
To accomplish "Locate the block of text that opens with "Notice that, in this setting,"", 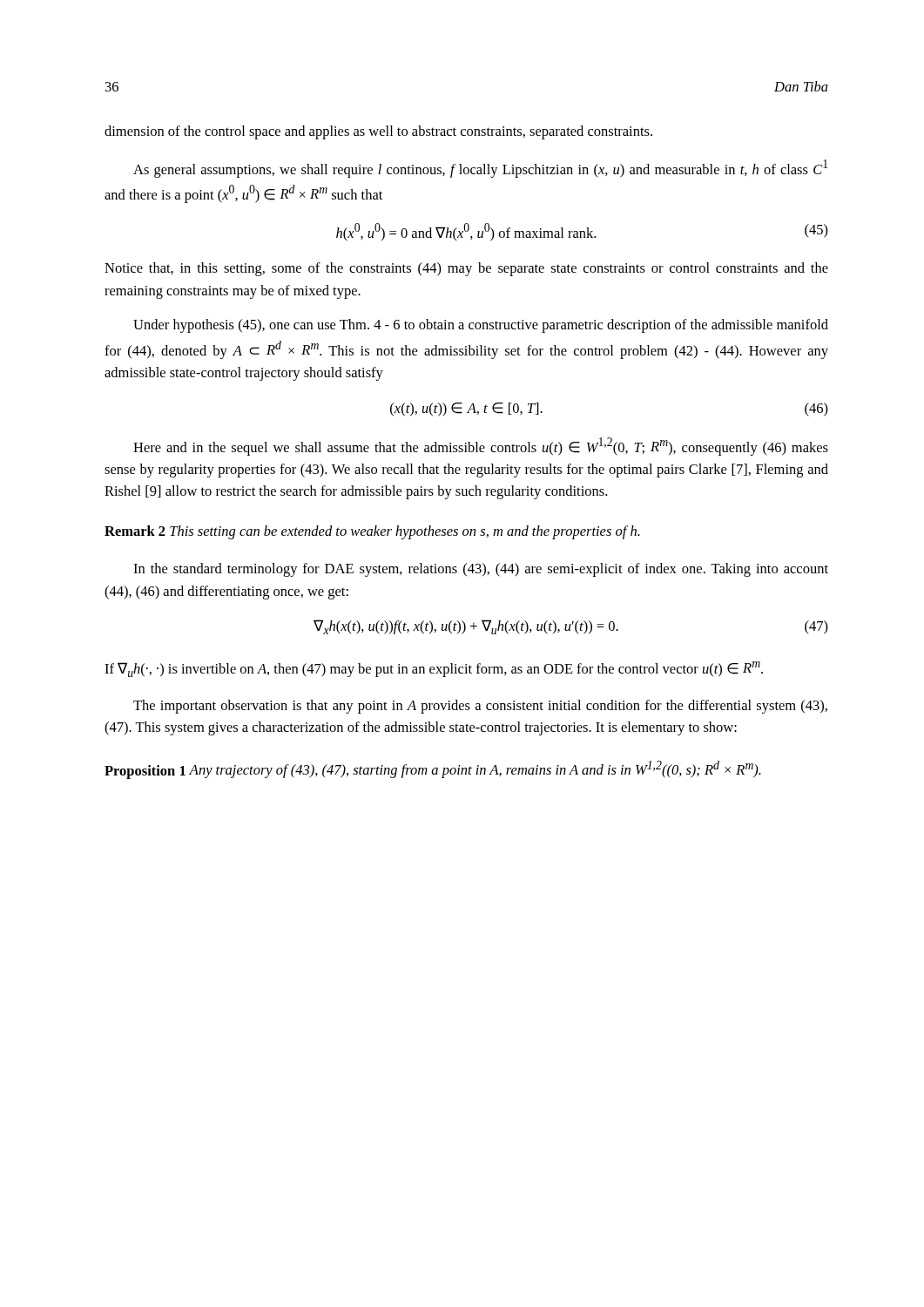I will 466,321.
